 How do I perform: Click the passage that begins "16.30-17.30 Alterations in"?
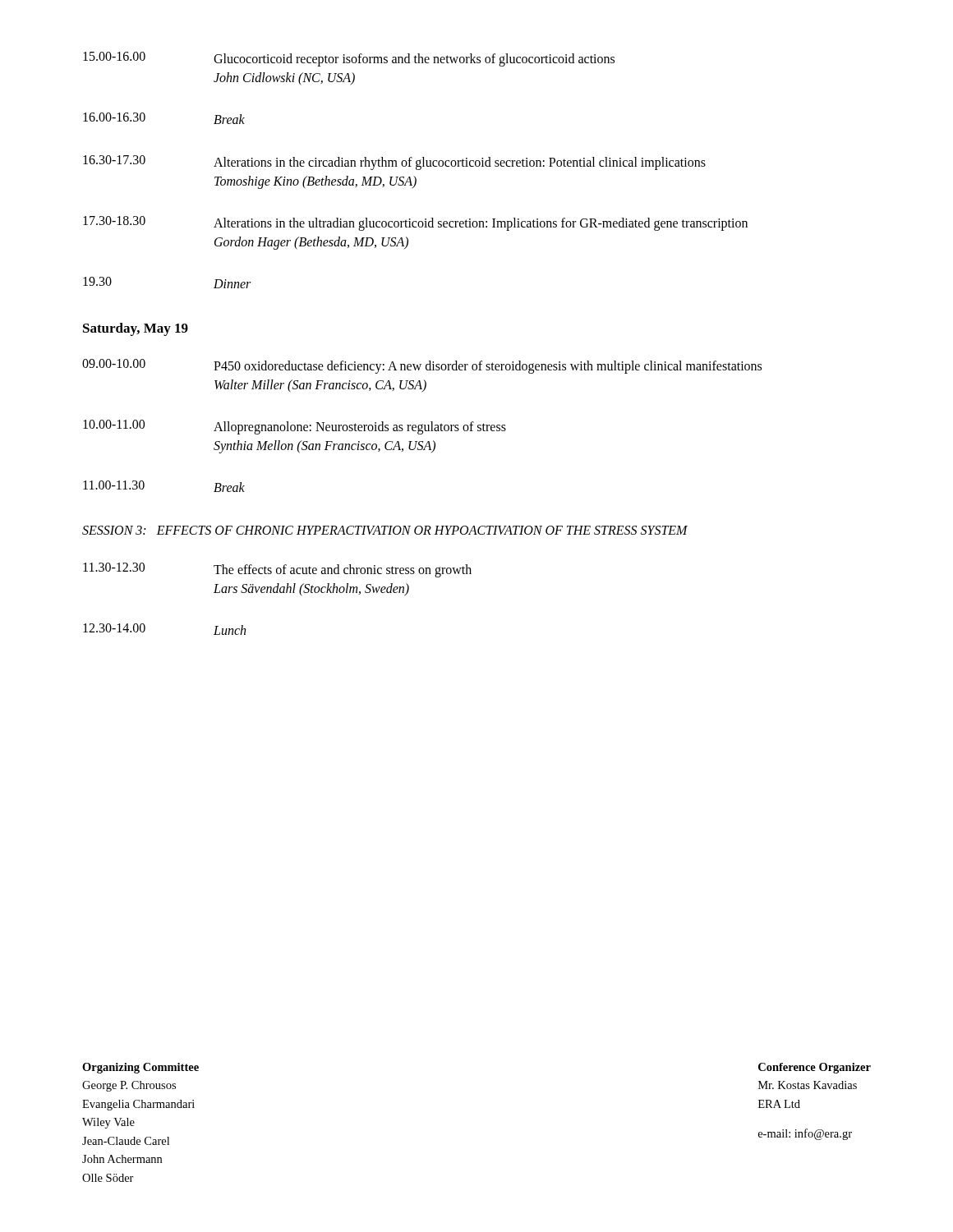tap(476, 171)
